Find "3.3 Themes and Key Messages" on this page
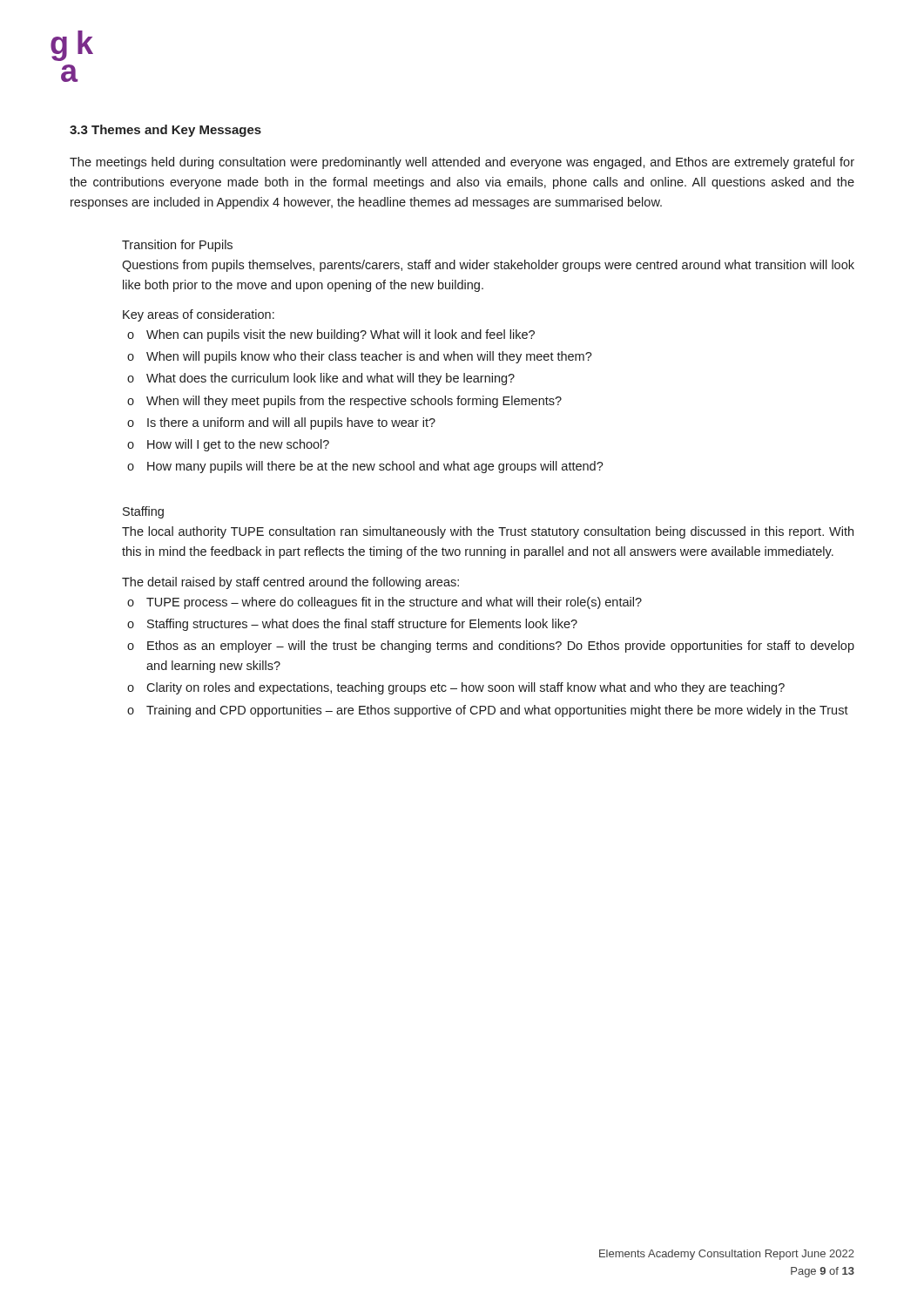This screenshot has width=924, height=1307. pos(166,129)
